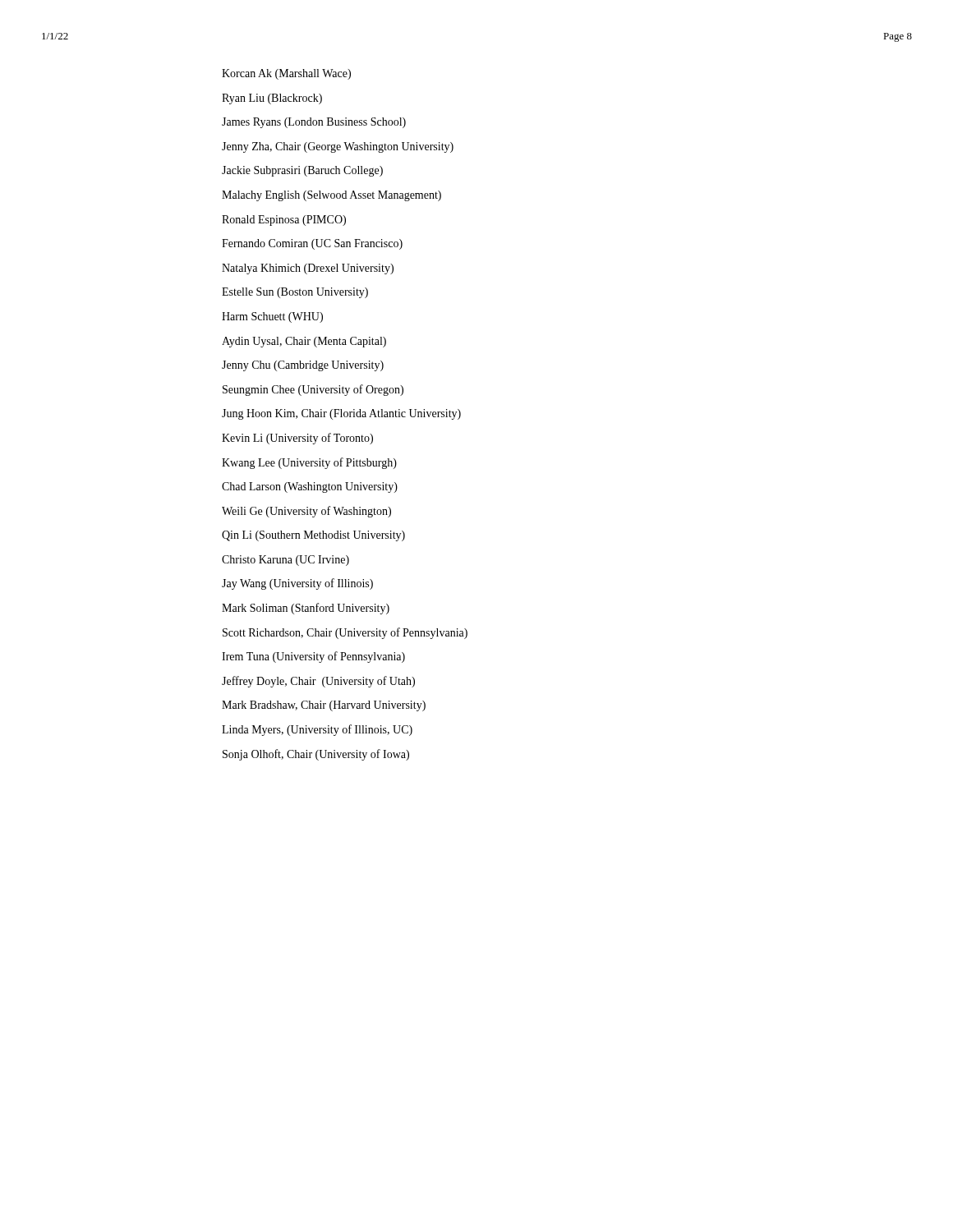
Task: Select the region starting "Ryan Liu (Blackrock)"
Action: tap(272, 98)
